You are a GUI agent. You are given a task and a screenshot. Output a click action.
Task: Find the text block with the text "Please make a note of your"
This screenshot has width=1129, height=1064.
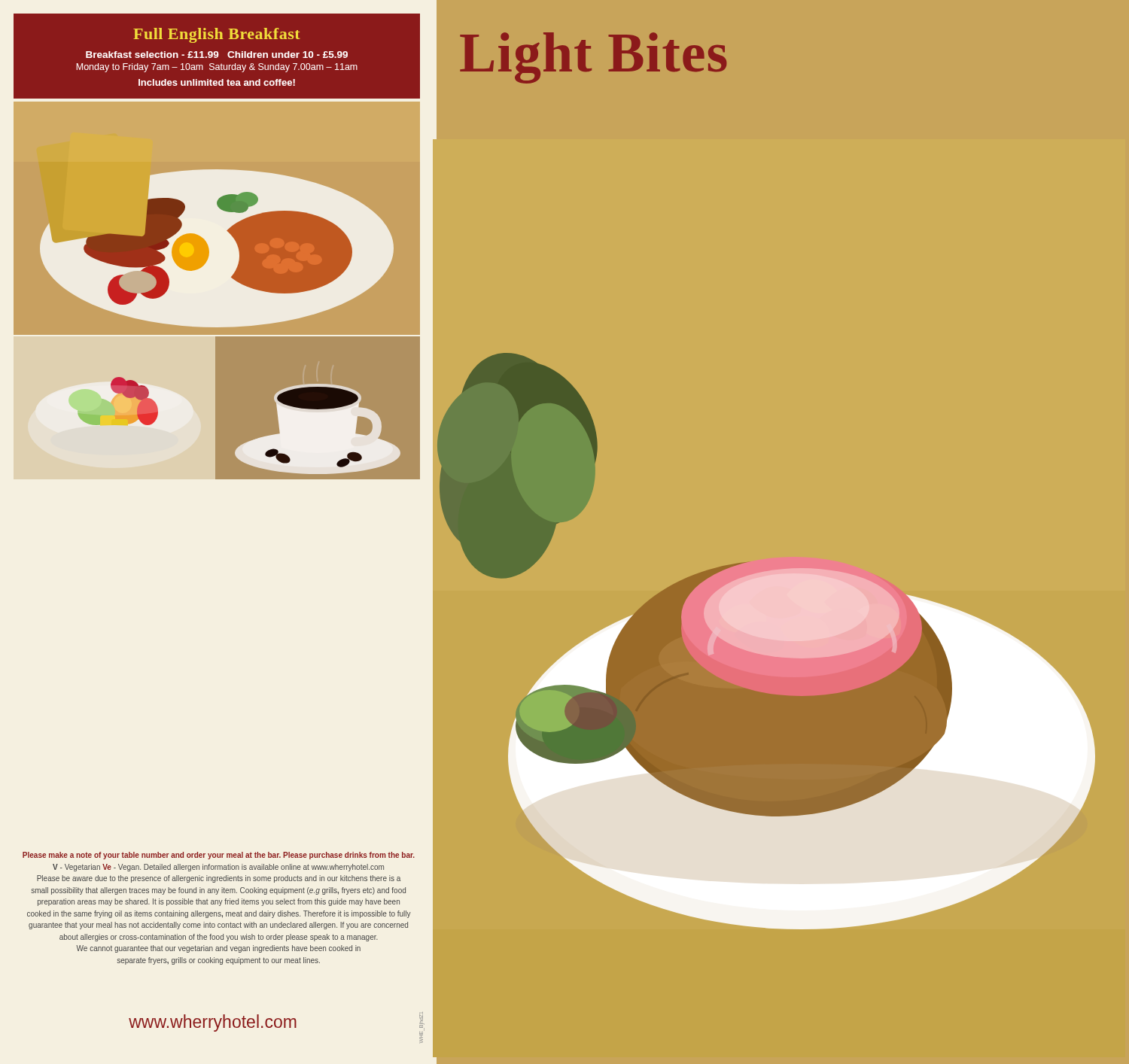pyautogui.click(x=219, y=908)
